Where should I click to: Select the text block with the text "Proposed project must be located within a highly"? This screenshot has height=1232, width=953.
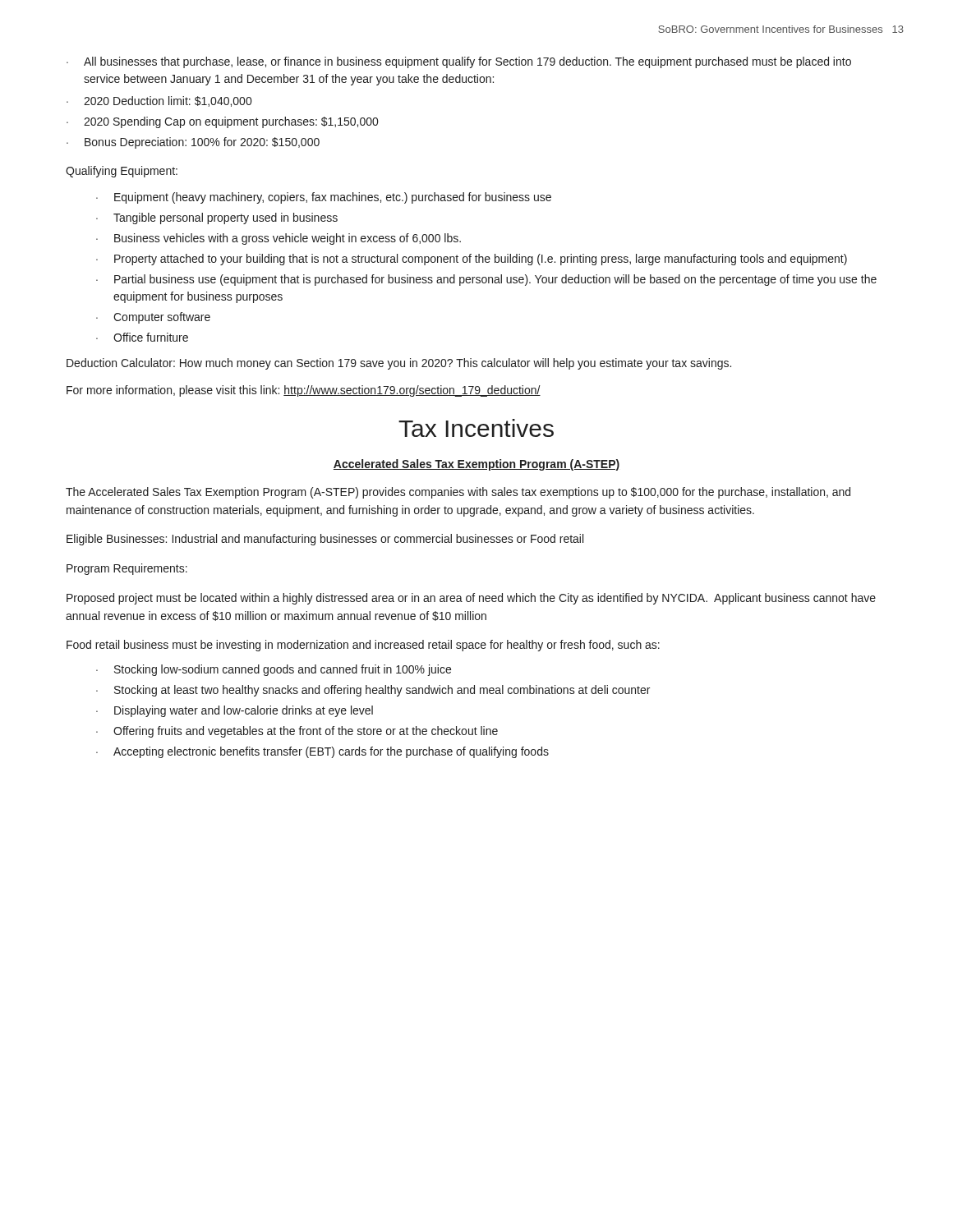click(x=471, y=607)
